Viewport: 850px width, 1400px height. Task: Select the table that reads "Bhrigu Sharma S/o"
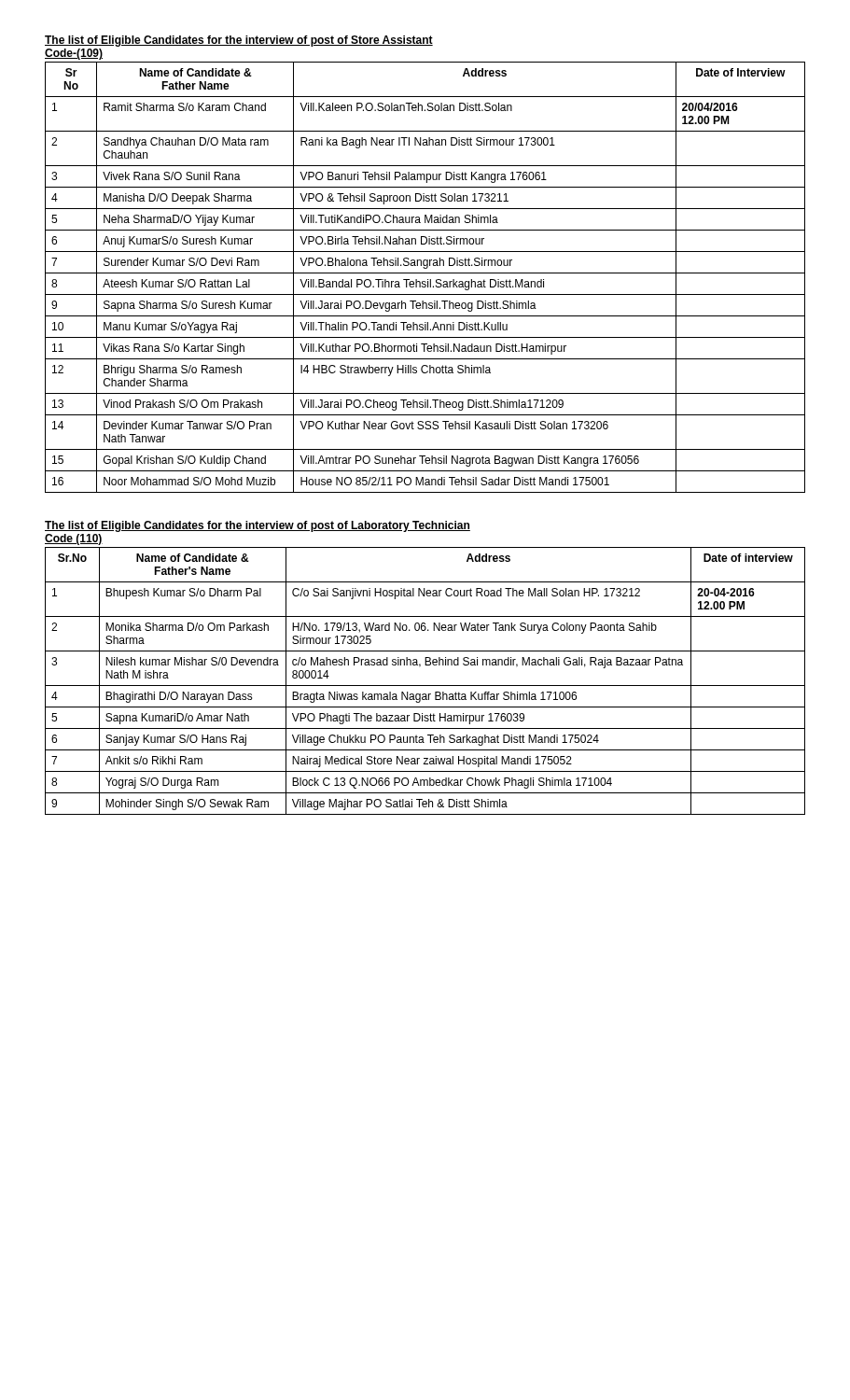[425, 277]
